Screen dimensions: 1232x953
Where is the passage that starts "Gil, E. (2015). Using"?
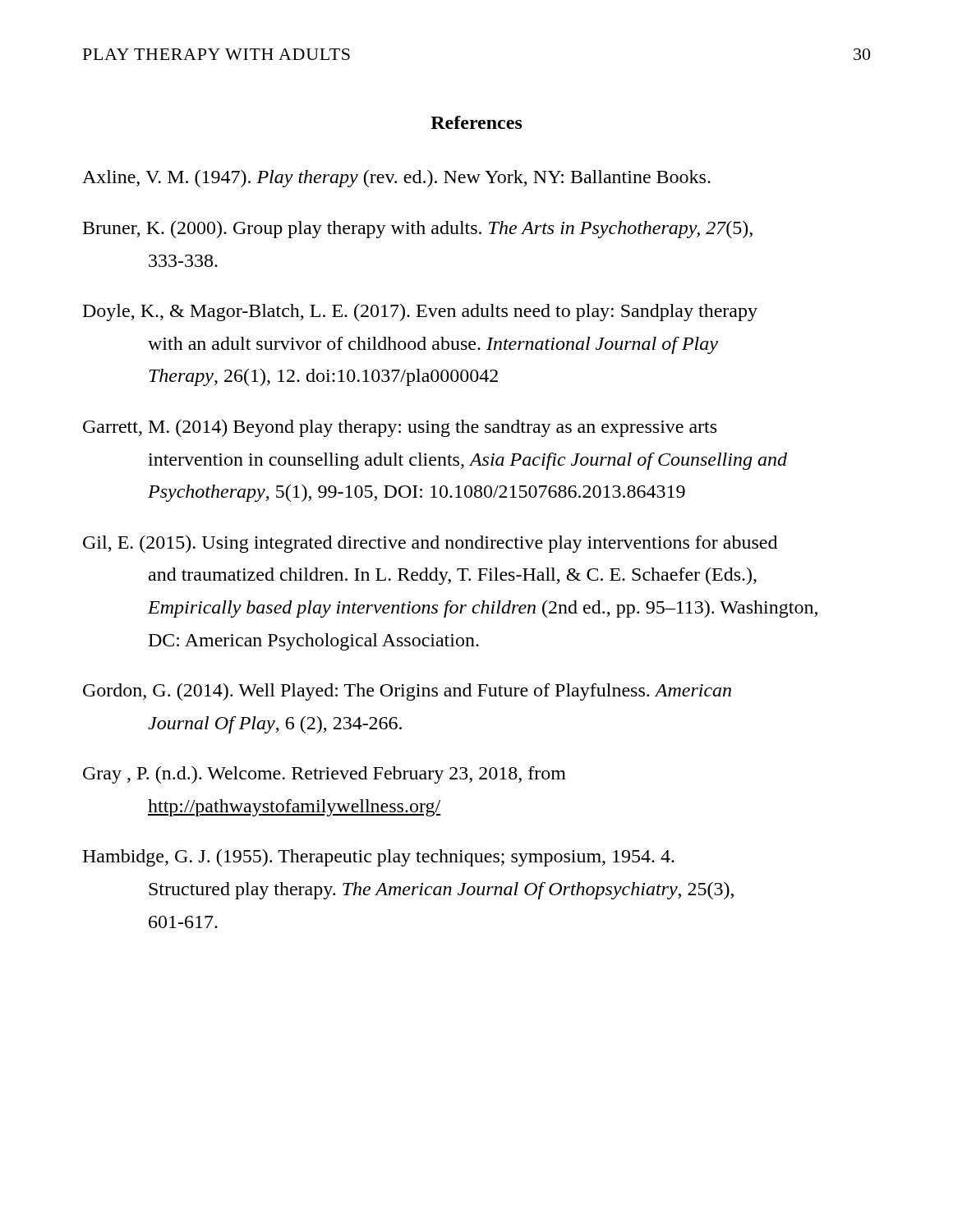476,591
